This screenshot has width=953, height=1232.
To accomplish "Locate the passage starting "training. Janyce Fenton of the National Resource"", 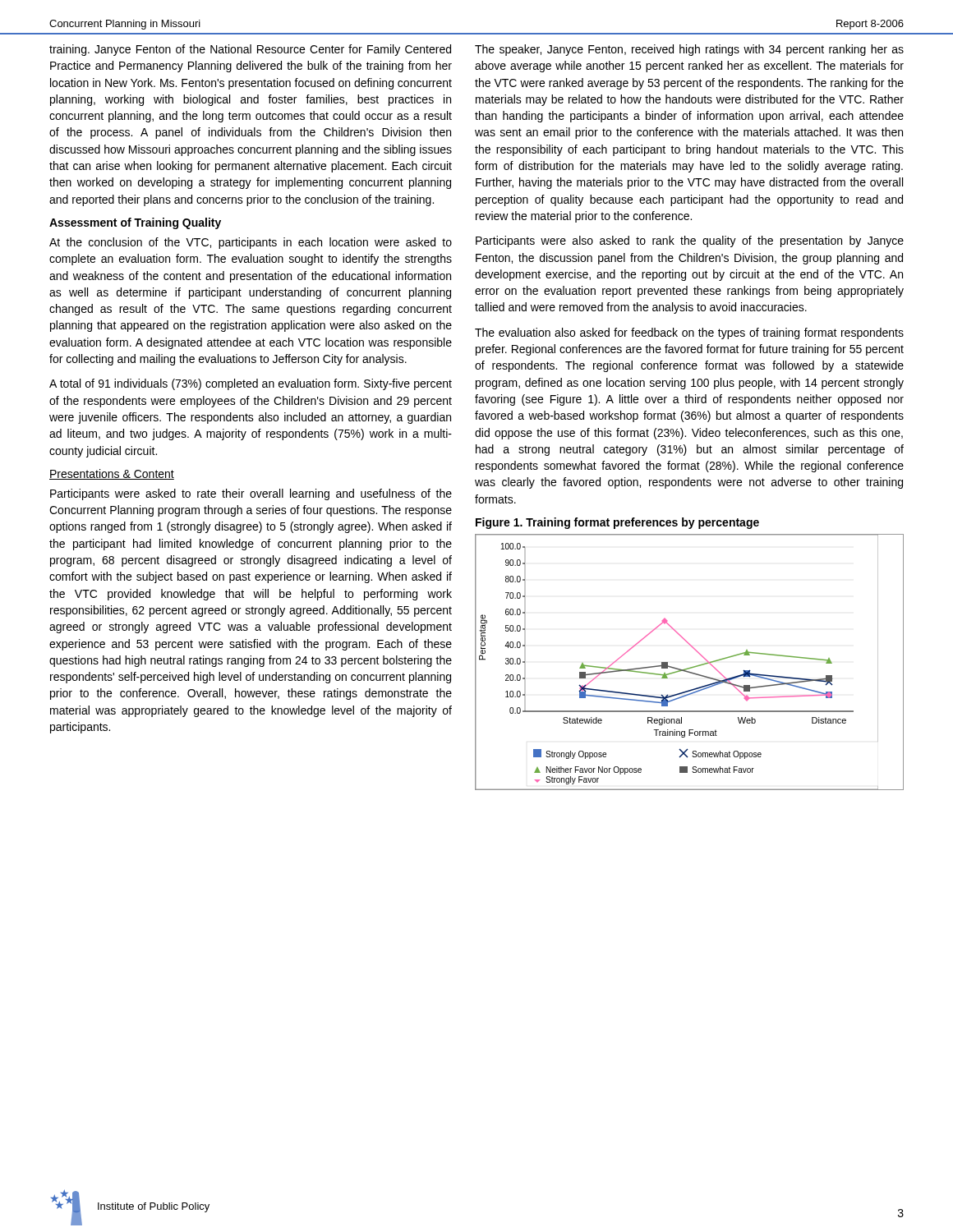I will coord(251,124).
